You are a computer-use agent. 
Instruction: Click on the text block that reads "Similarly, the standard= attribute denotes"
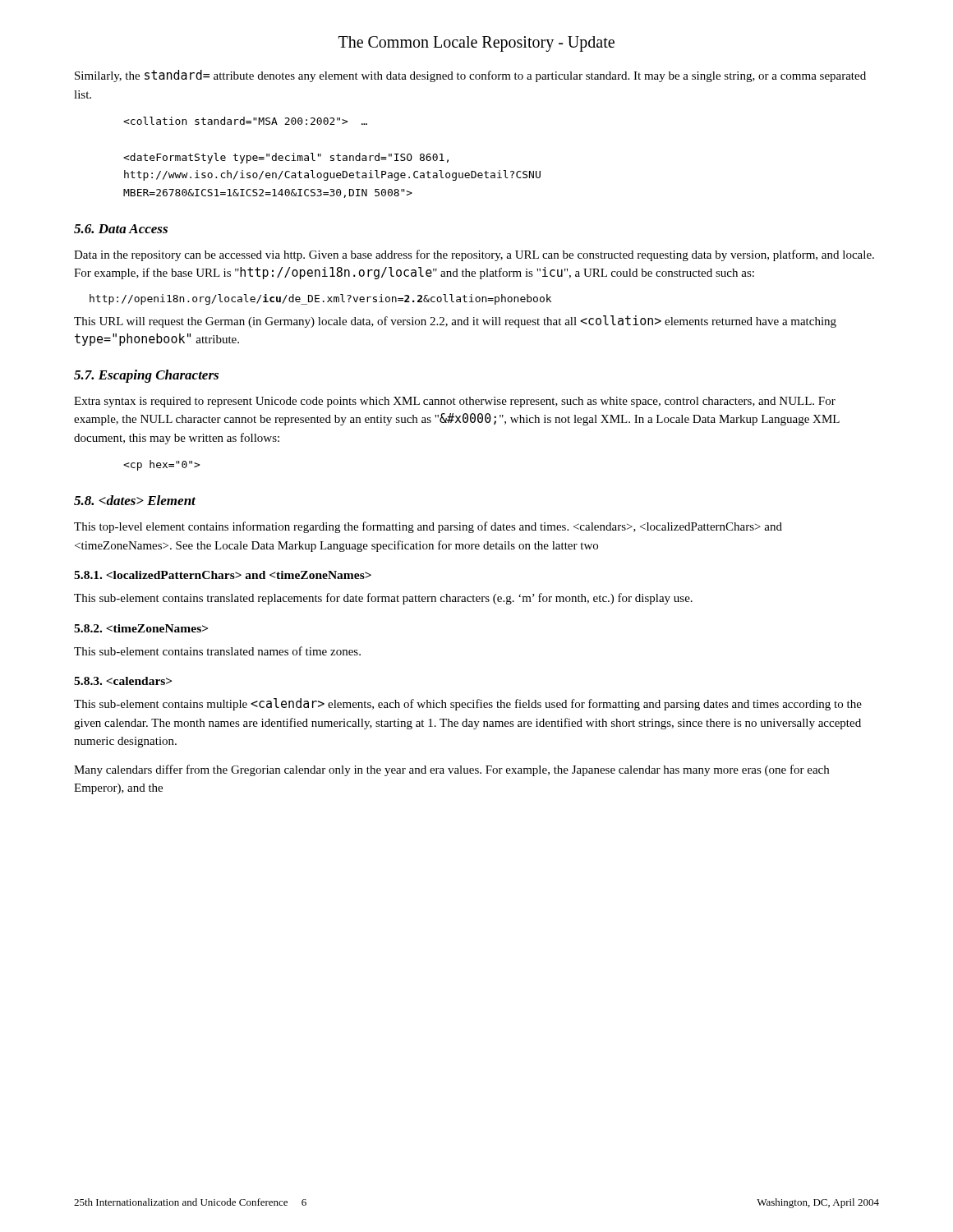(x=470, y=84)
